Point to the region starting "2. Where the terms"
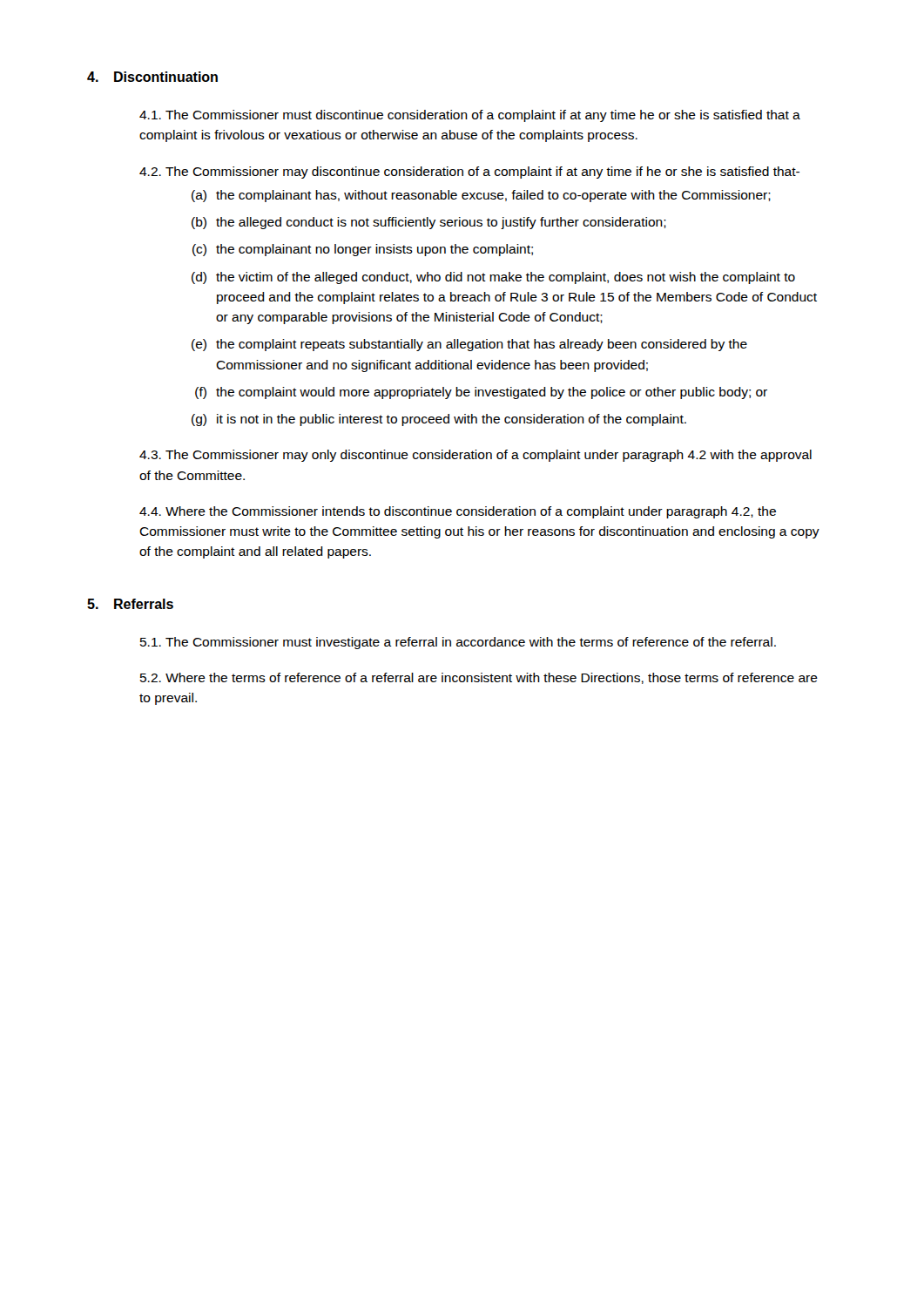This screenshot has height=1307, width=924. coord(478,687)
